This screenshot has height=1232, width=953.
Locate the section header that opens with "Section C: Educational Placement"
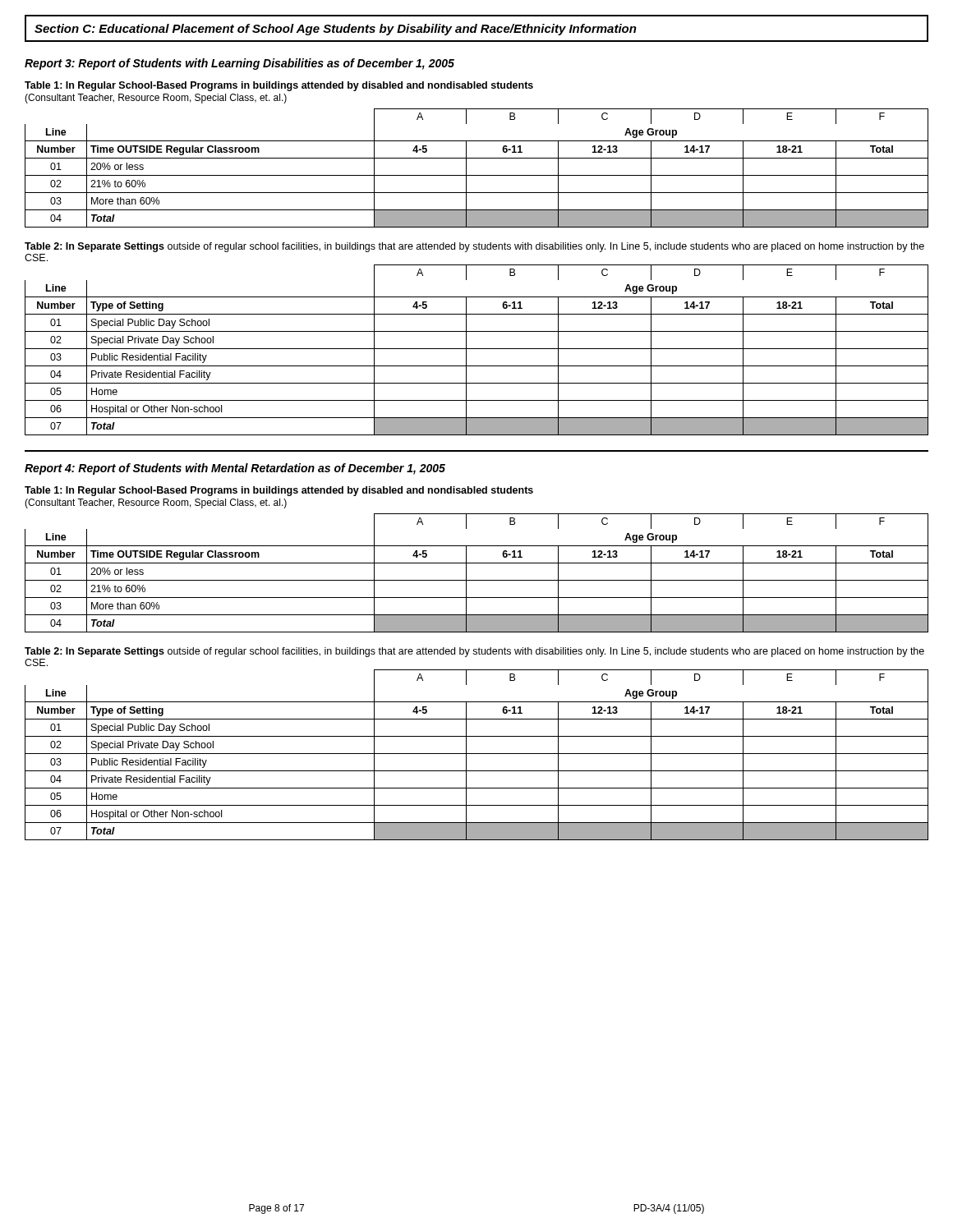[x=336, y=28]
